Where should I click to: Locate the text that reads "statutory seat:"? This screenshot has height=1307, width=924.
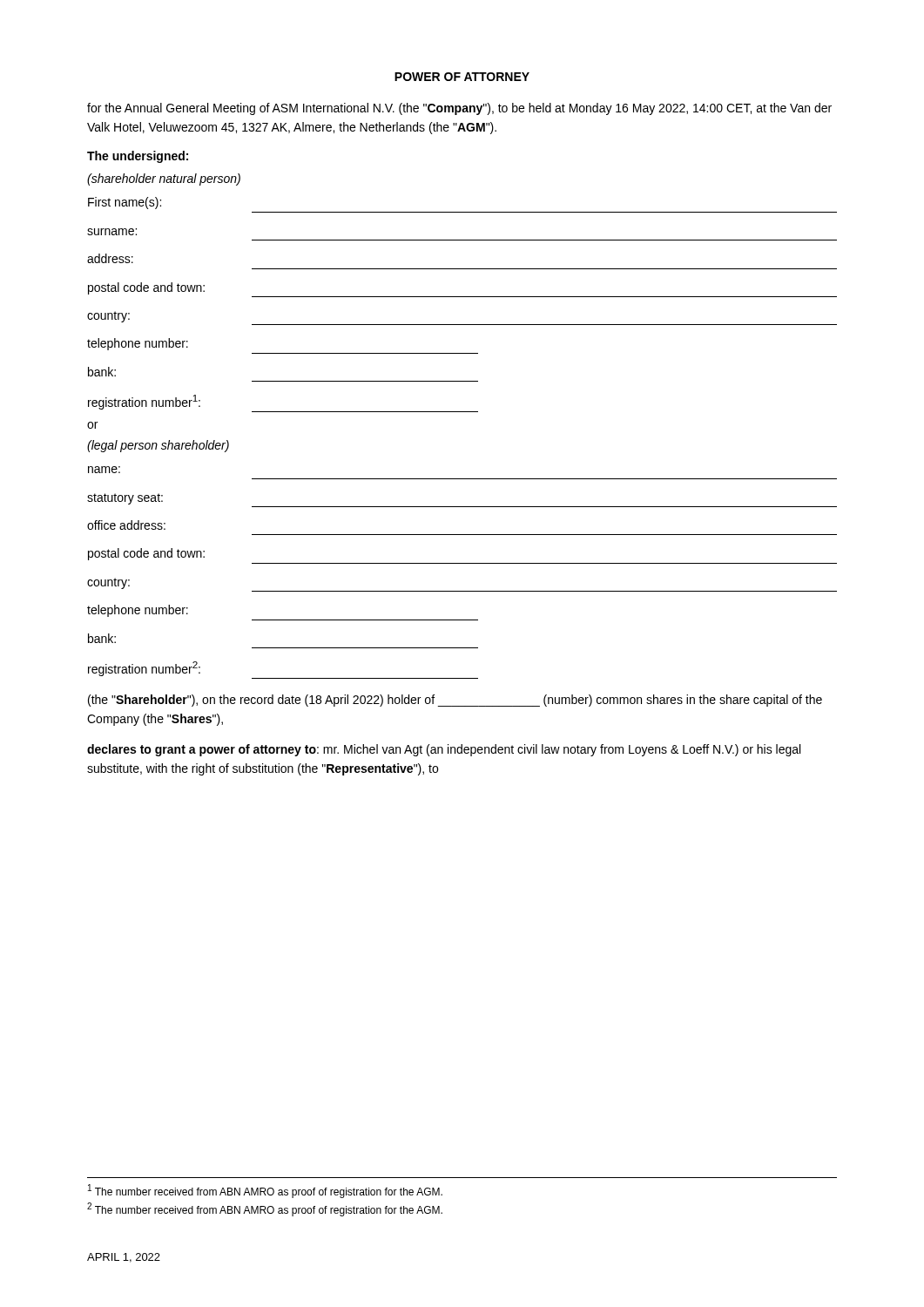point(462,497)
